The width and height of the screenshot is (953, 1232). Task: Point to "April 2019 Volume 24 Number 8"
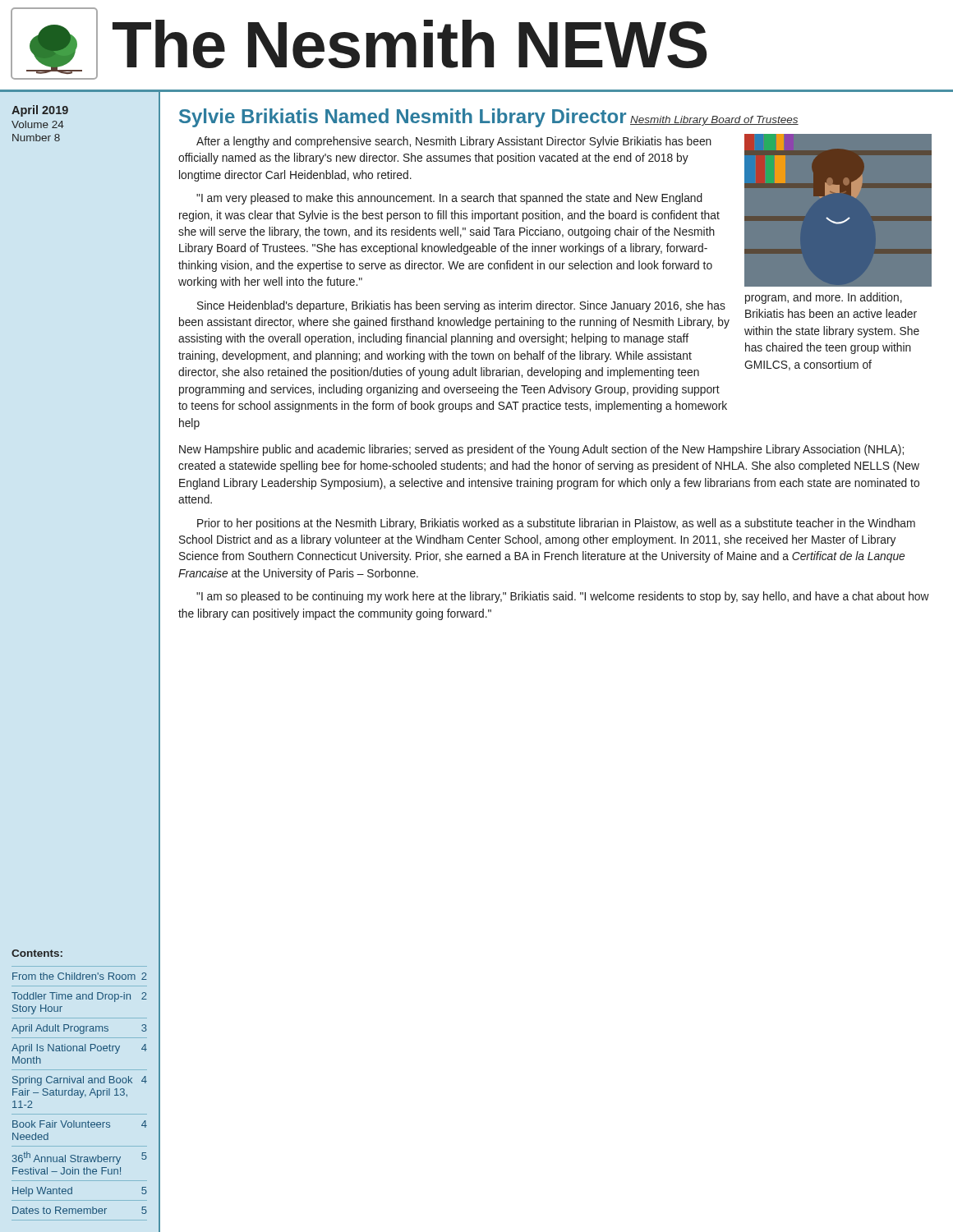point(40,111)
